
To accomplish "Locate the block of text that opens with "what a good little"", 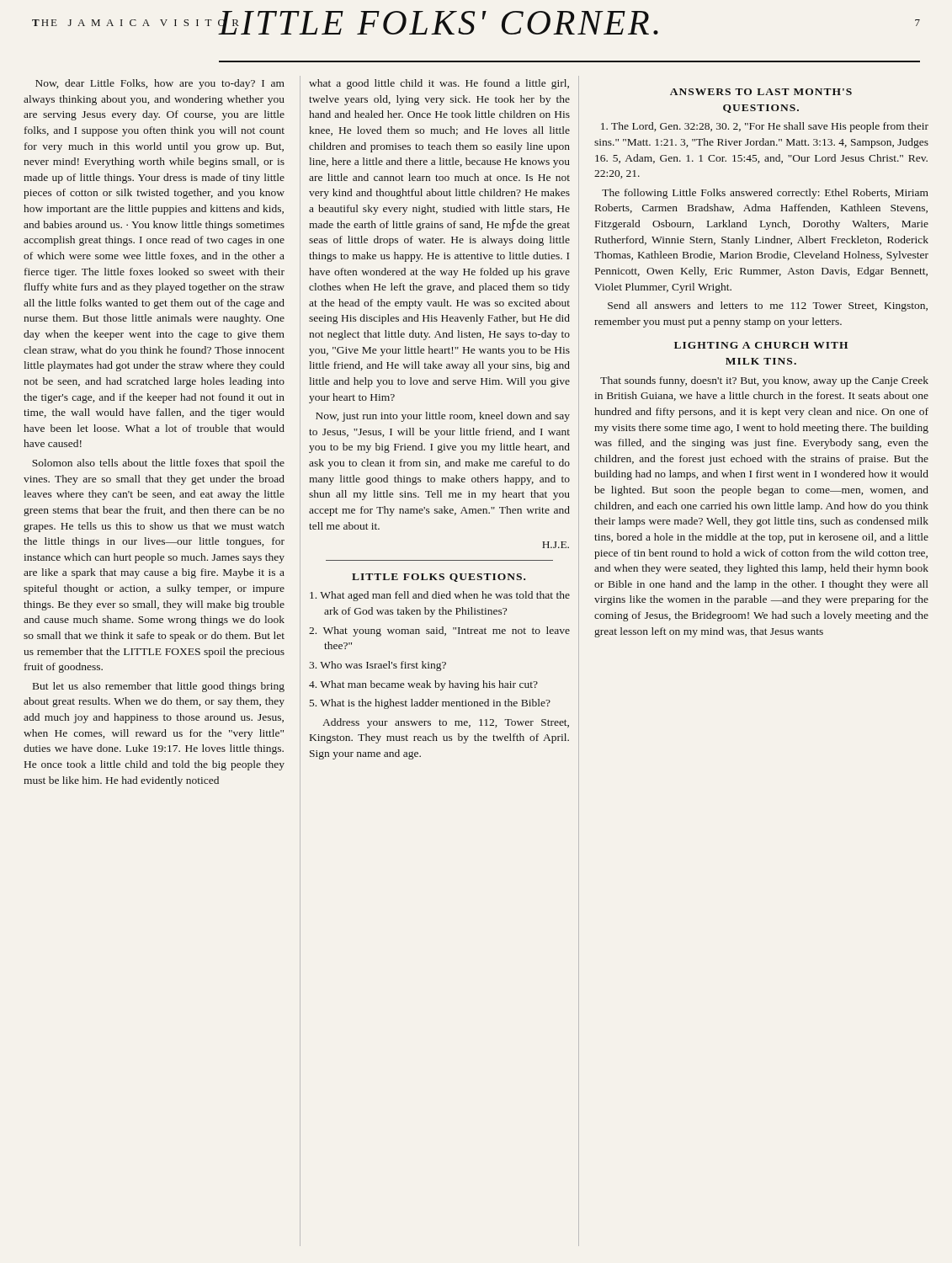I will 439,240.
